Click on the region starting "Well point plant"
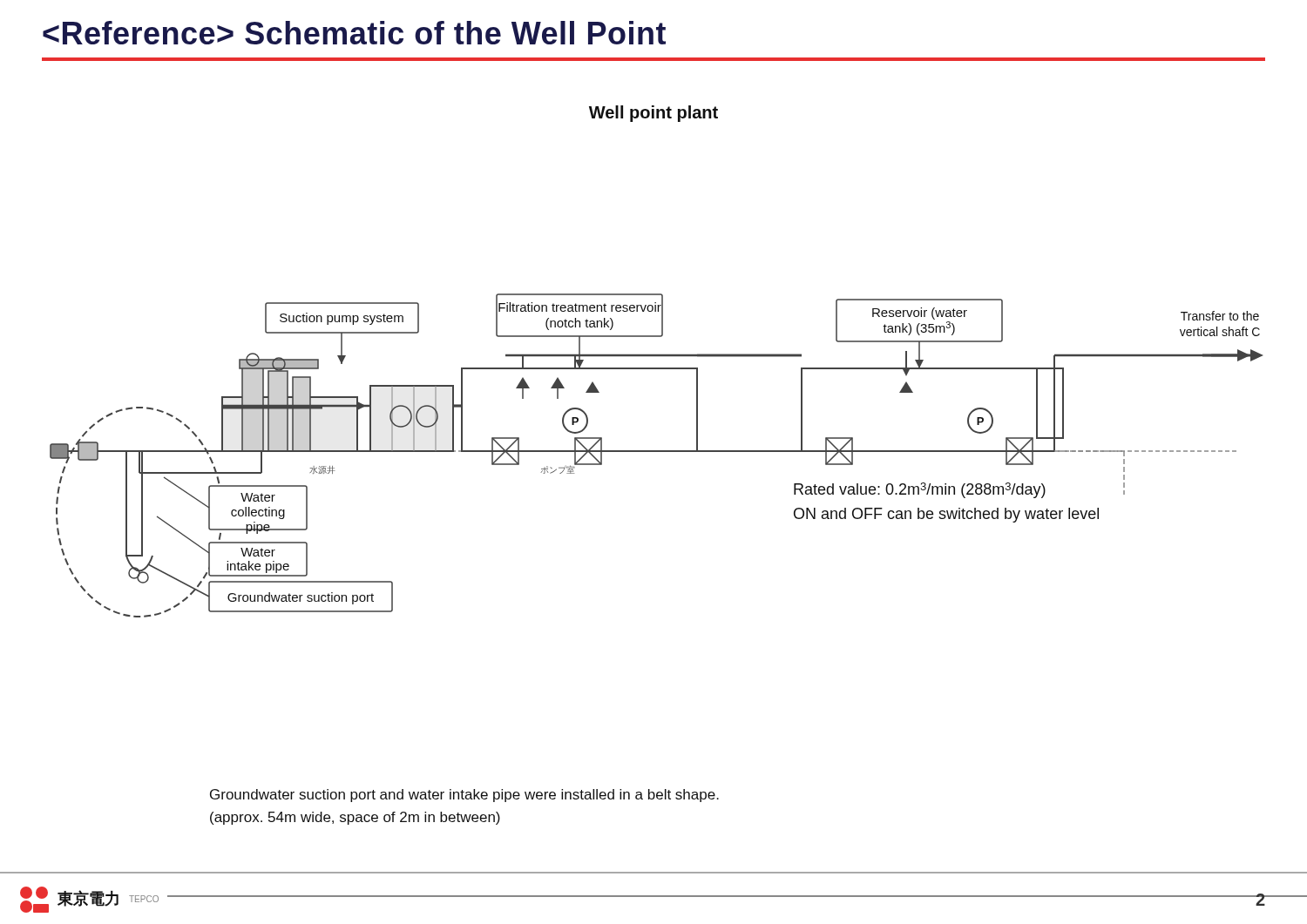This screenshot has height=924, width=1307. 654,112
